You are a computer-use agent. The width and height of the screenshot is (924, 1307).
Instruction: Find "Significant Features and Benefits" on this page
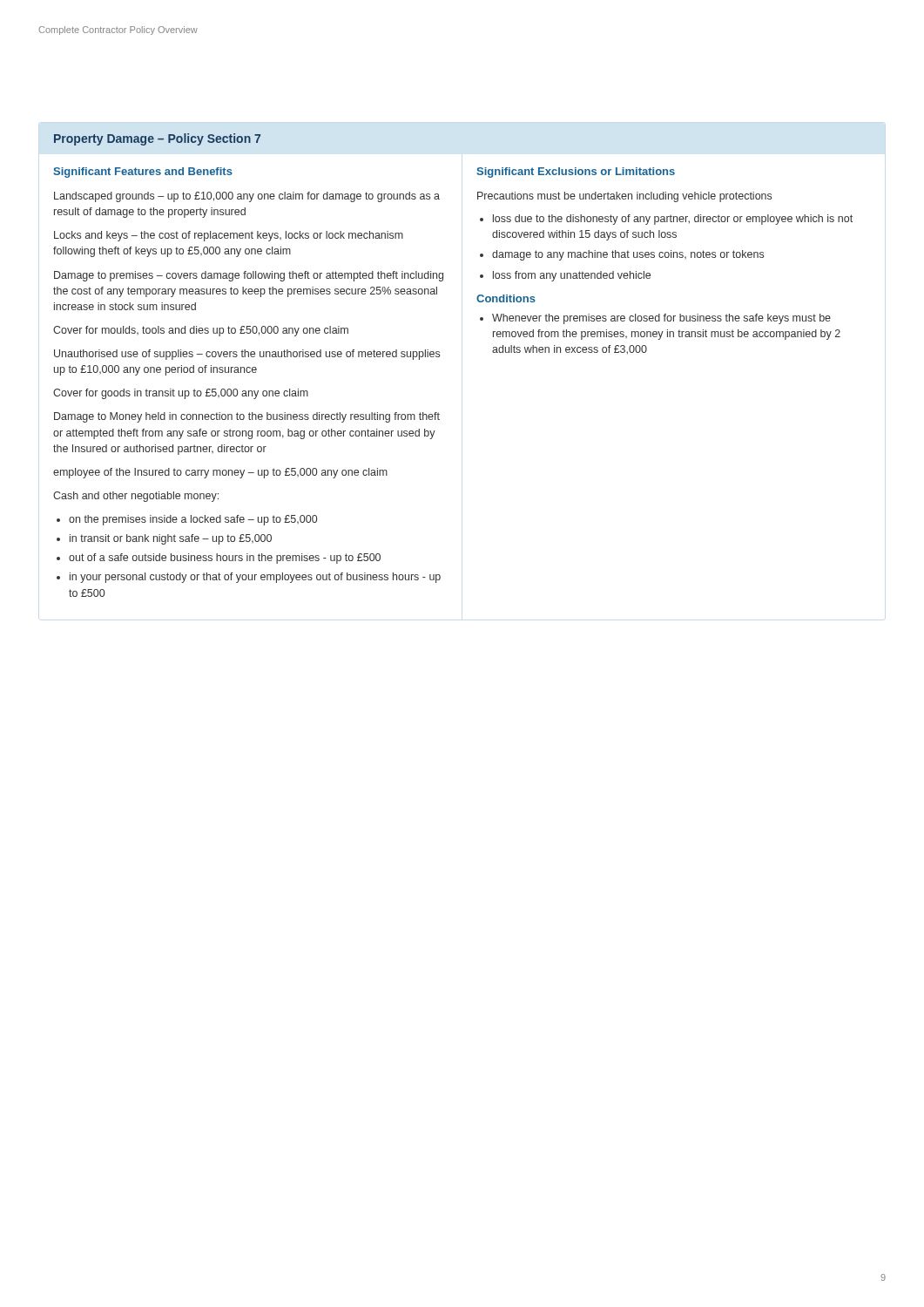(143, 171)
